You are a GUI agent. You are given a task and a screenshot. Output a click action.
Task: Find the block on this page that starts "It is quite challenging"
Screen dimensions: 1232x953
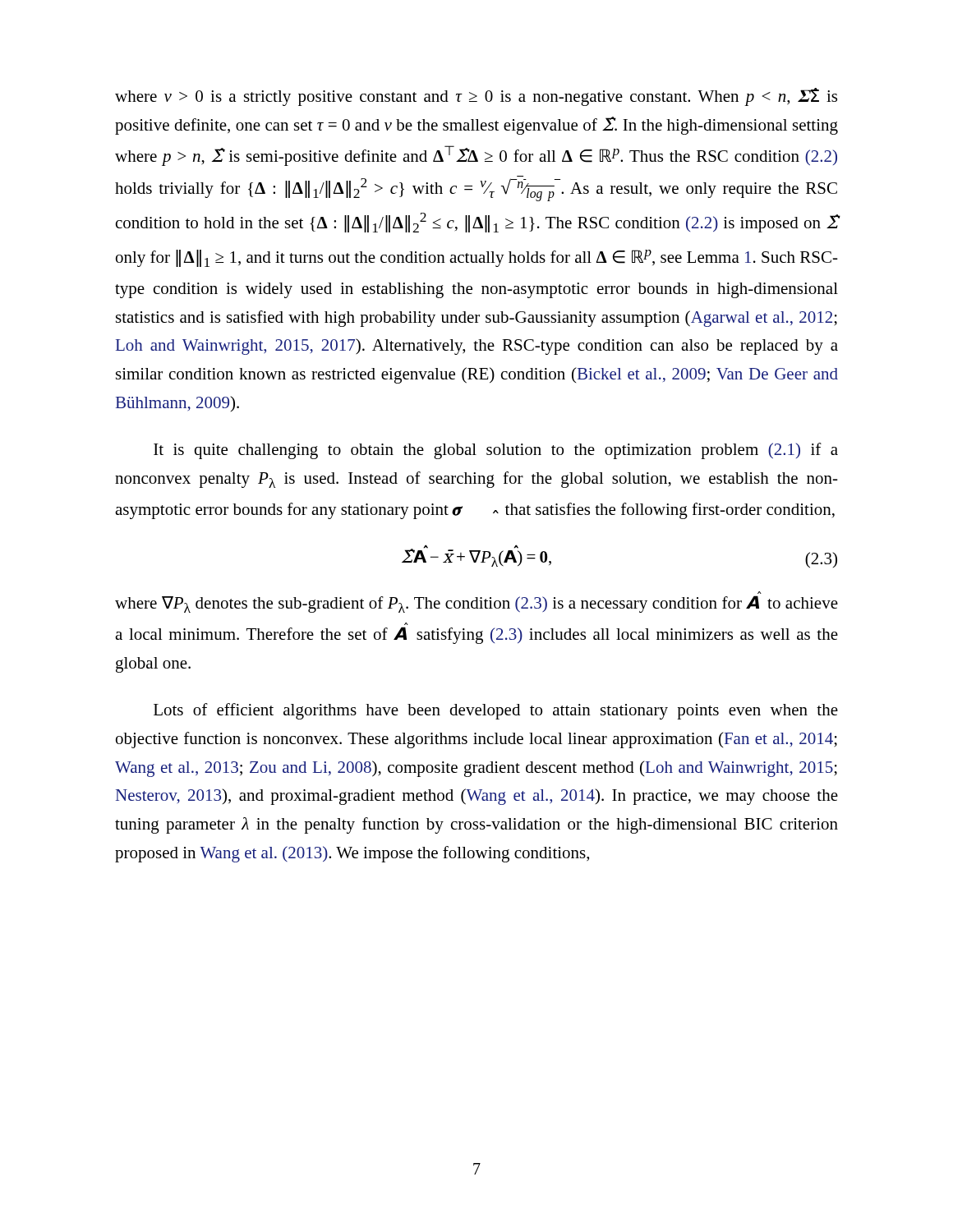coord(476,480)
